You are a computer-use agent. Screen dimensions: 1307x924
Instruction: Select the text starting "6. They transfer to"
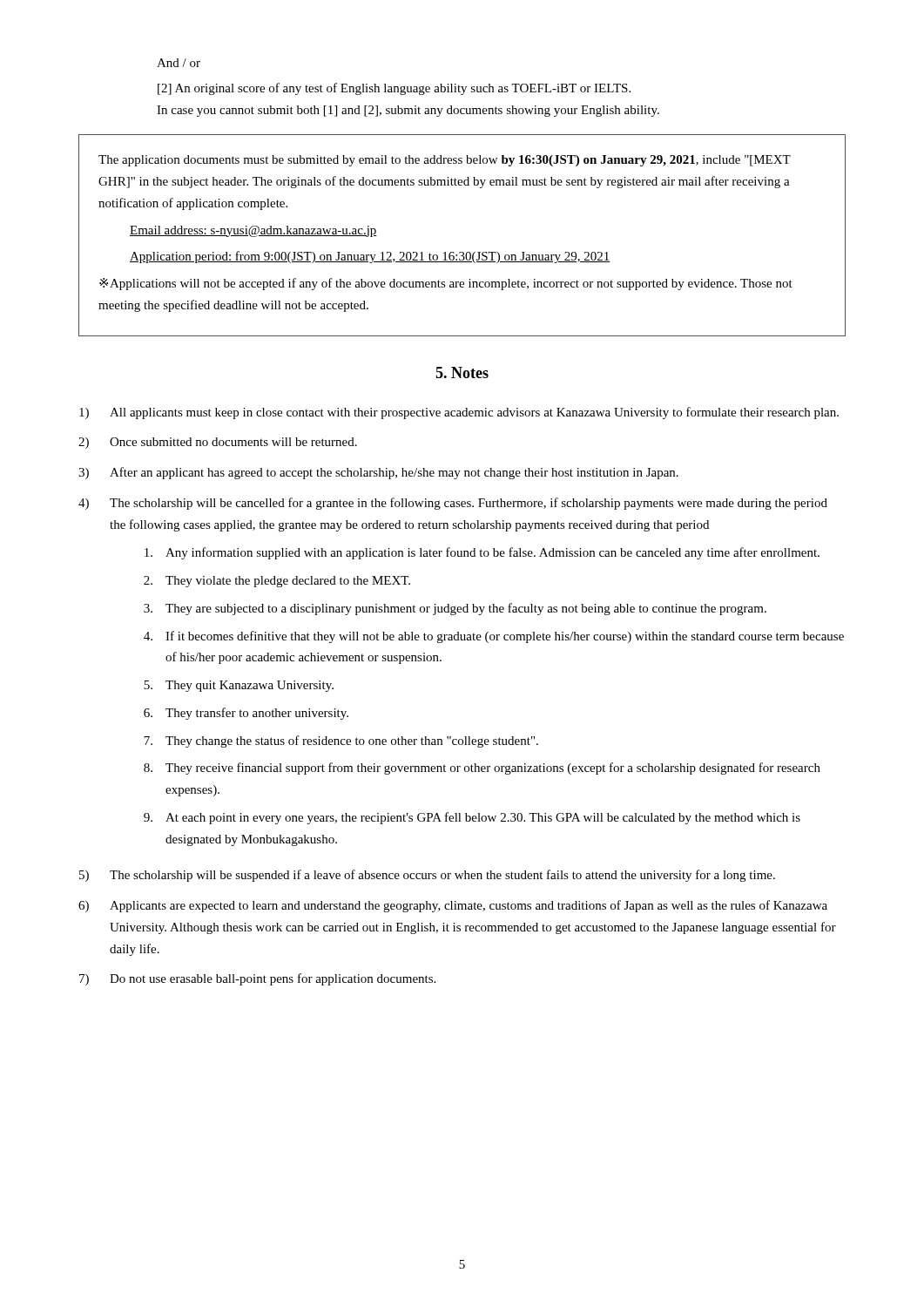pyautogui.click(x=246, y=714)
